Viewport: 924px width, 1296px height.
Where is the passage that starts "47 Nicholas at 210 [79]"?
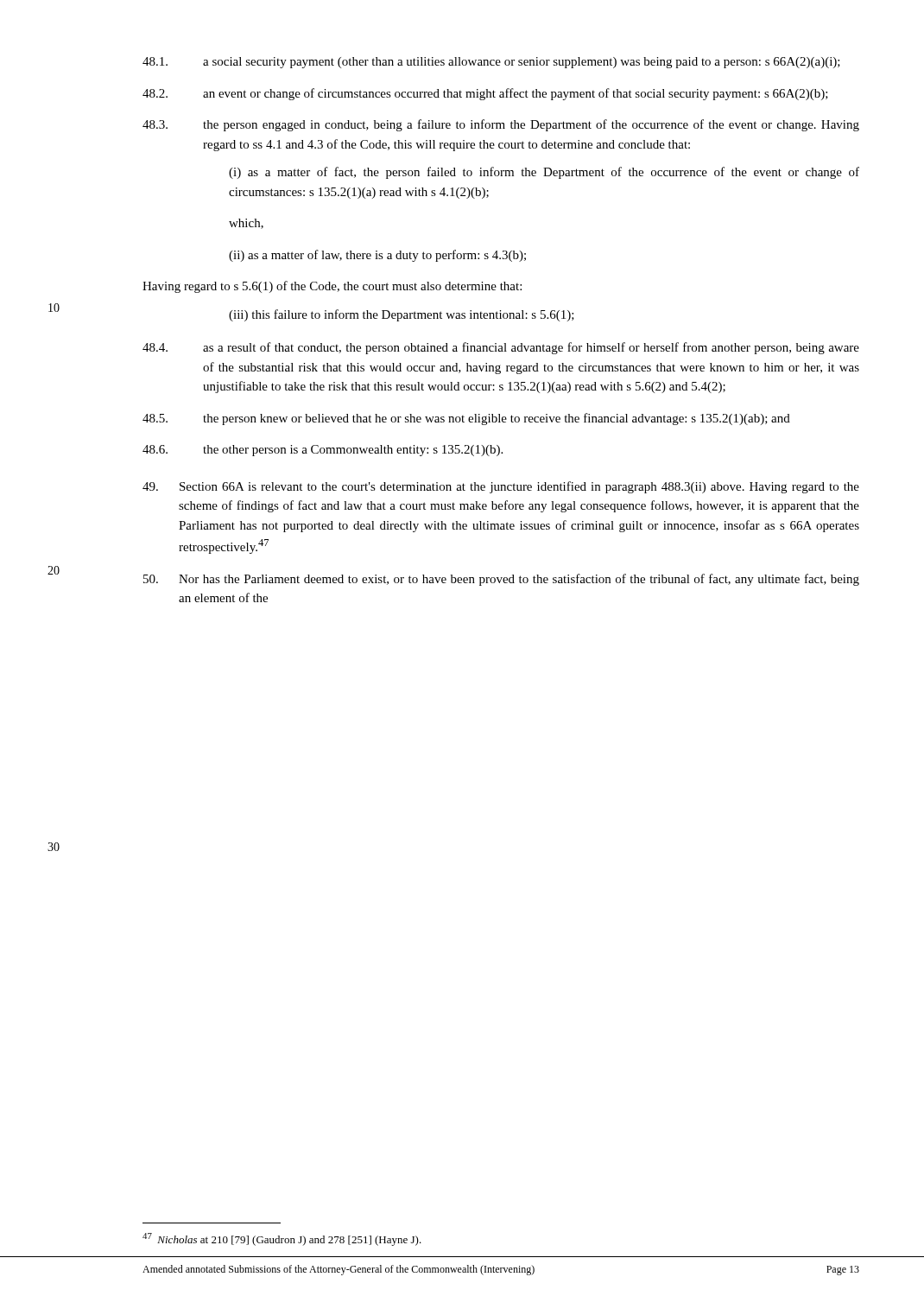click(x=282, y=1238)
